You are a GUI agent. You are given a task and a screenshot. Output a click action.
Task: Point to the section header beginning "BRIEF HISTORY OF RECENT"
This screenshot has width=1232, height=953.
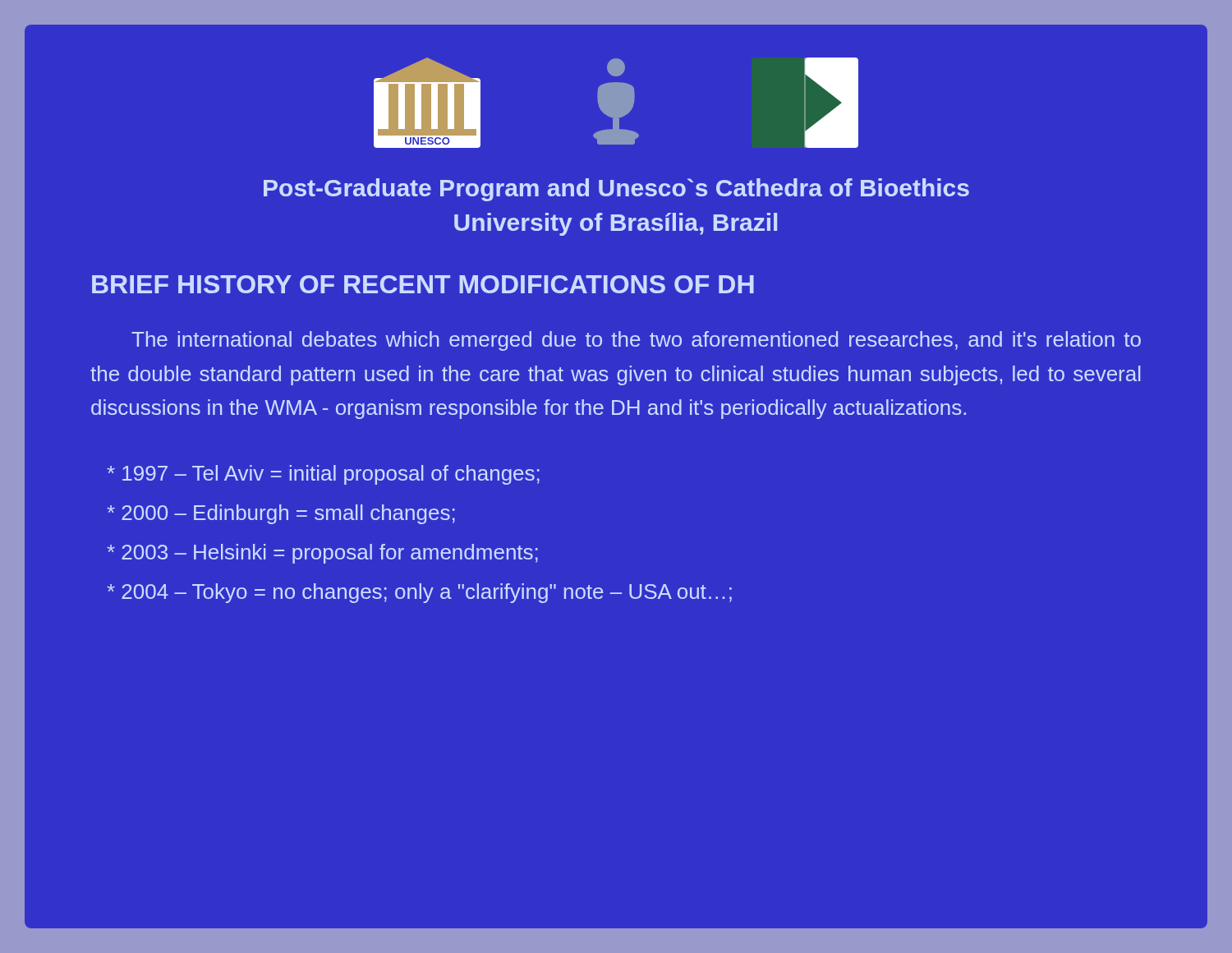(x=423, y=284)
